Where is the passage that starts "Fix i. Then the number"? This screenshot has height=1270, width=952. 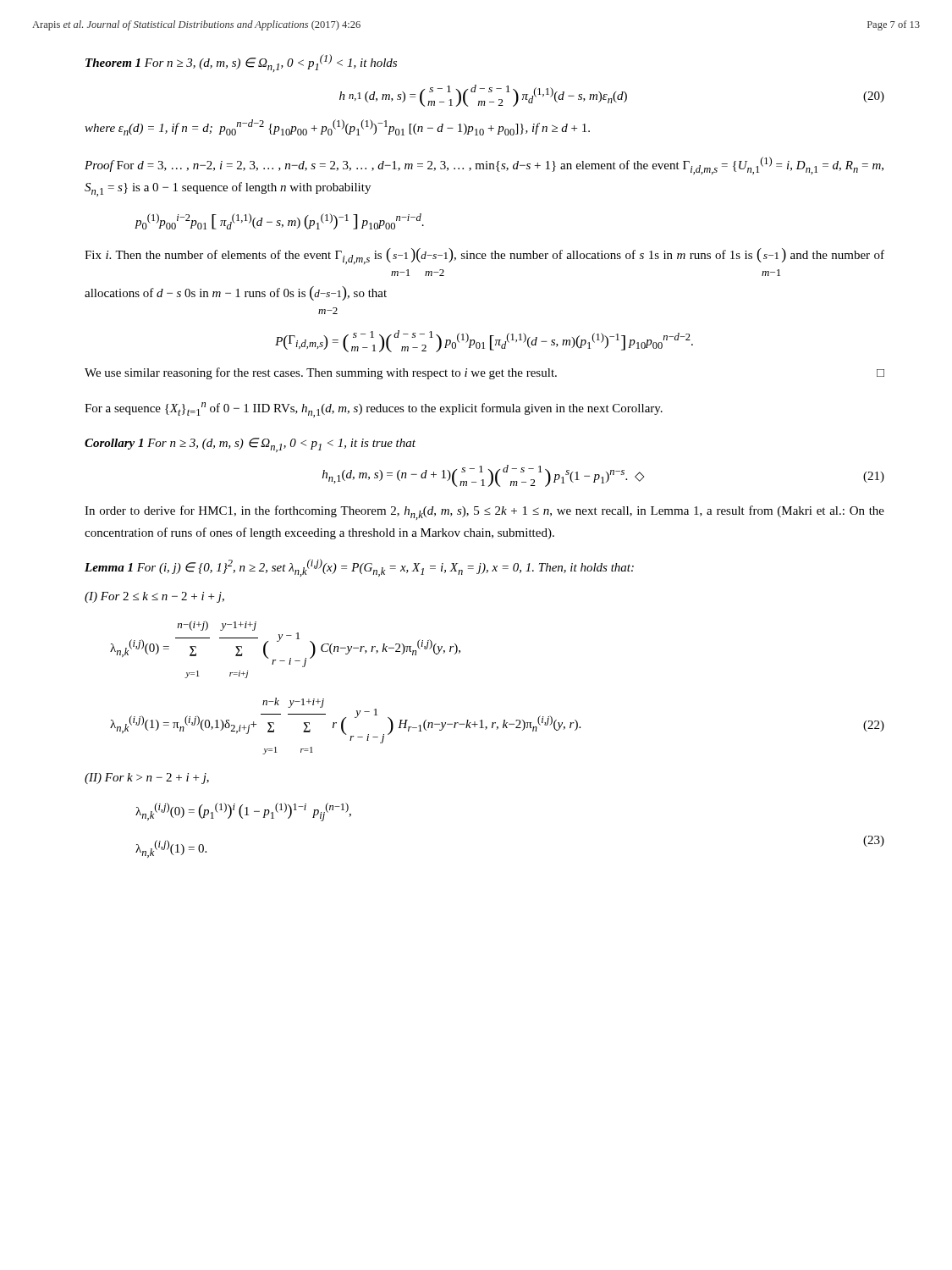484,256
